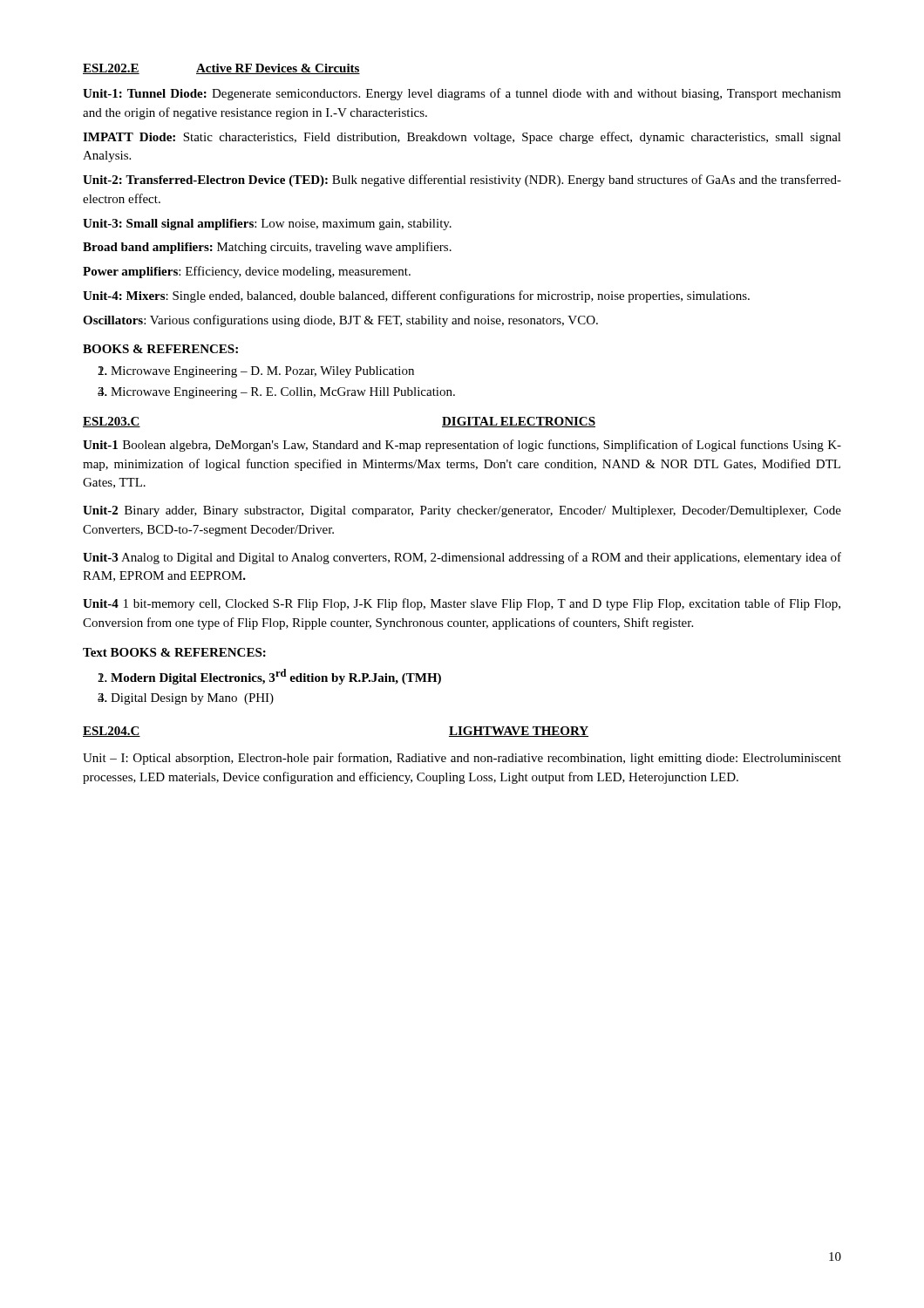The width and height of the screenshot is (924, 1308).
Task: Select the section header that says "ESL204.C LIGHTWAVE THEORY"
Action: click(462, 731)
